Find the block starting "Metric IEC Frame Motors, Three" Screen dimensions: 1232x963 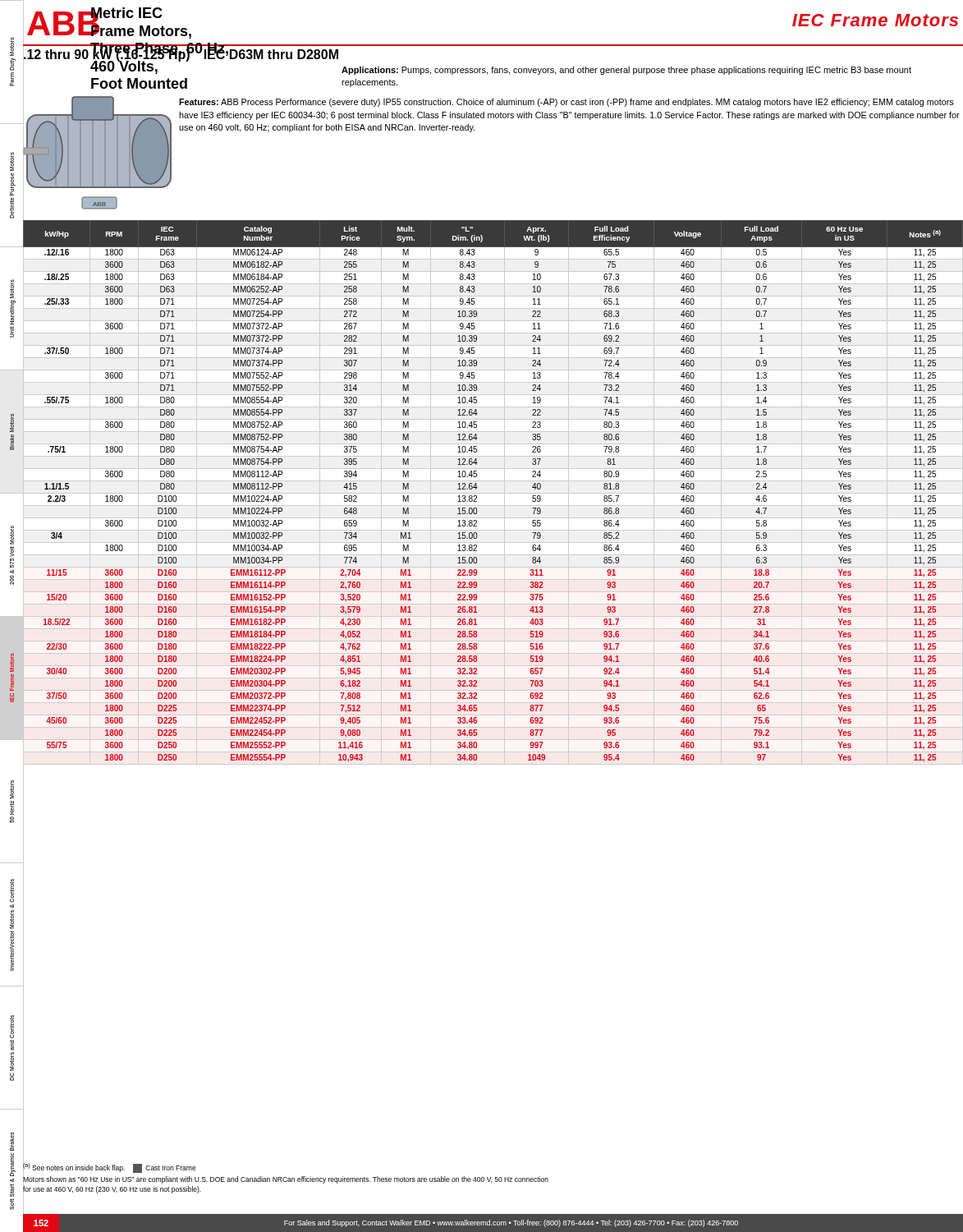tap(160, 49)
